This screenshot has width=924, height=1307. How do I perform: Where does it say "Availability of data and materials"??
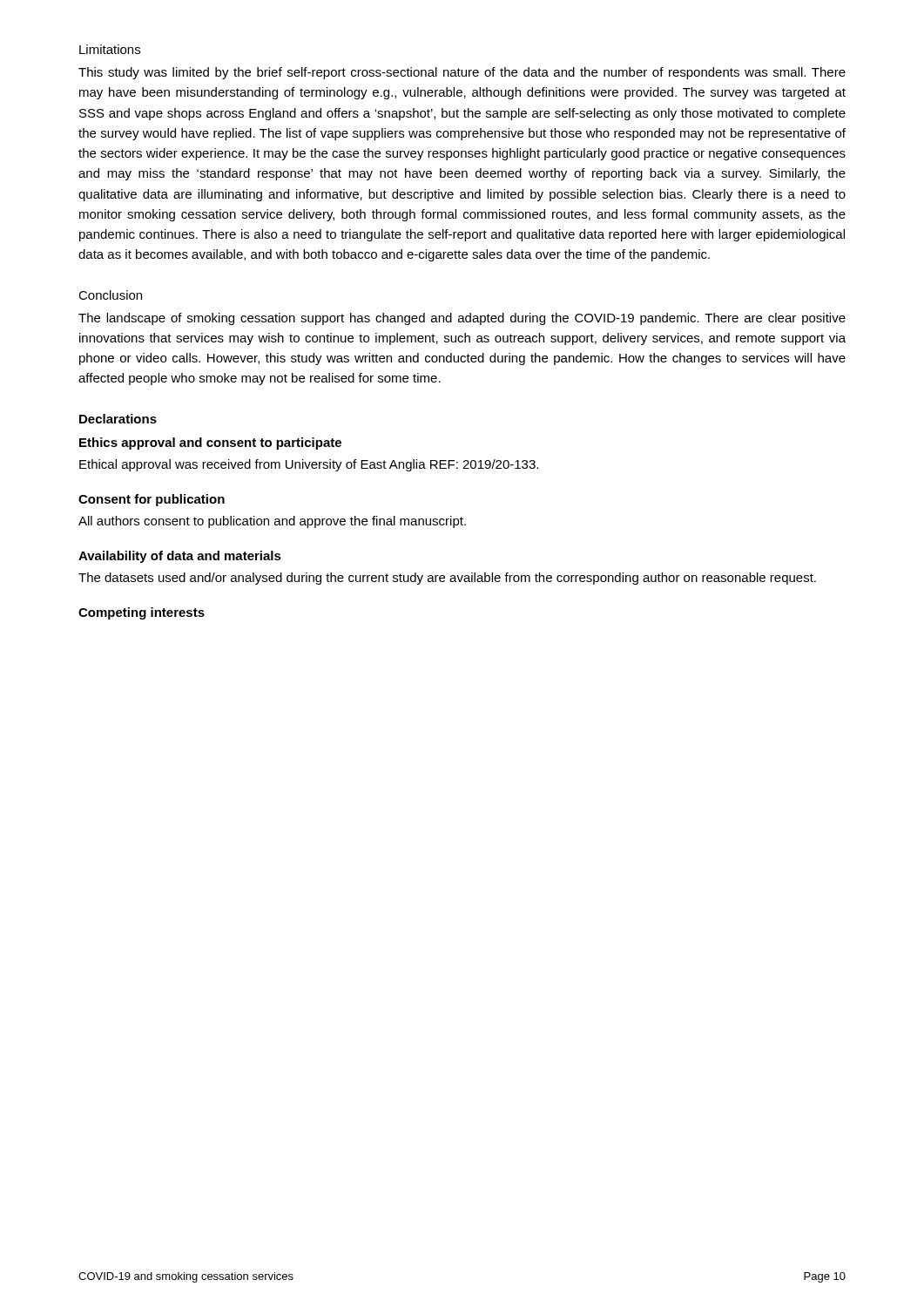point(180,555)
